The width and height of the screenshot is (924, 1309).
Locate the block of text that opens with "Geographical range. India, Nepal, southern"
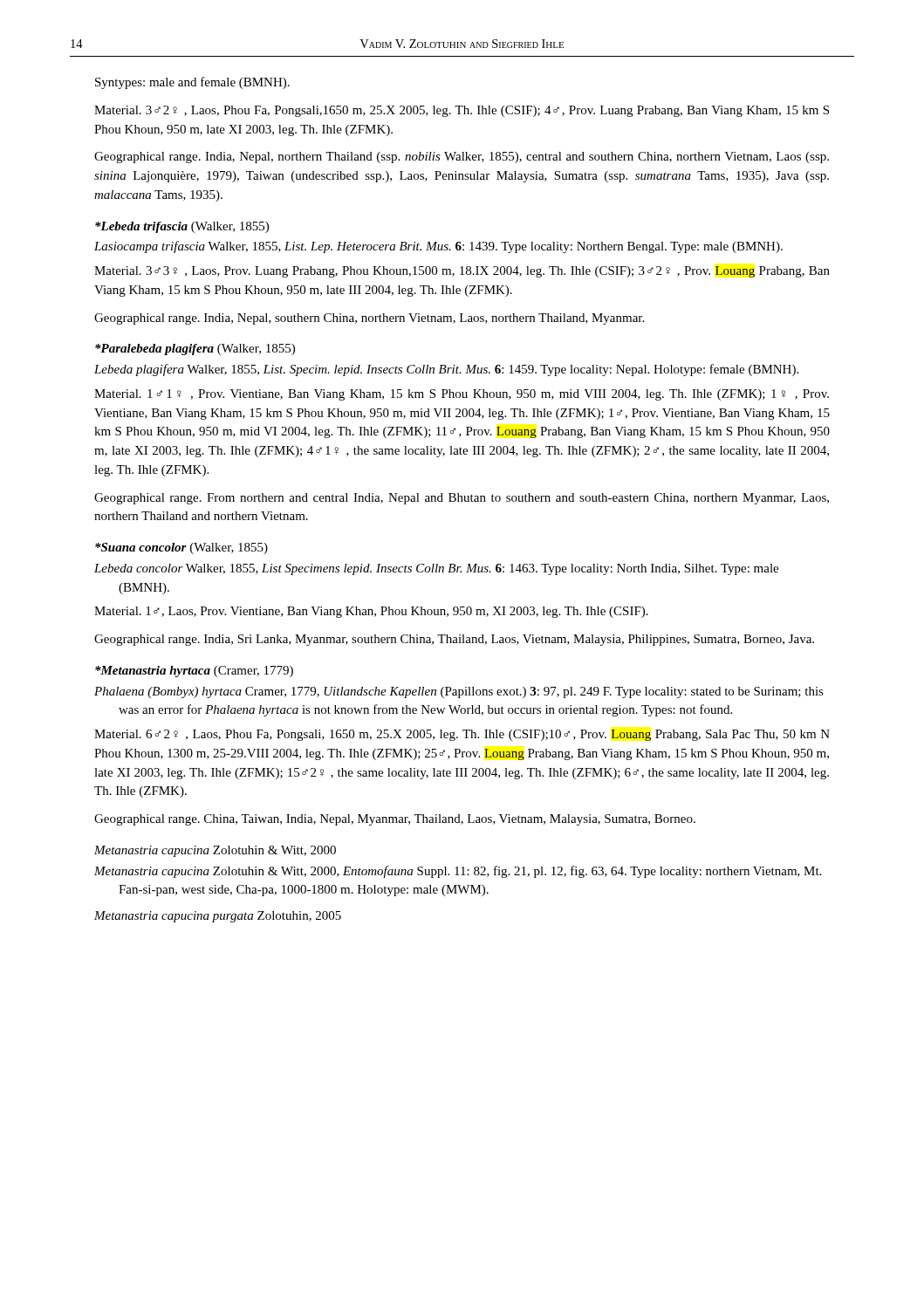pyautogui.click(x=370, y=317)
